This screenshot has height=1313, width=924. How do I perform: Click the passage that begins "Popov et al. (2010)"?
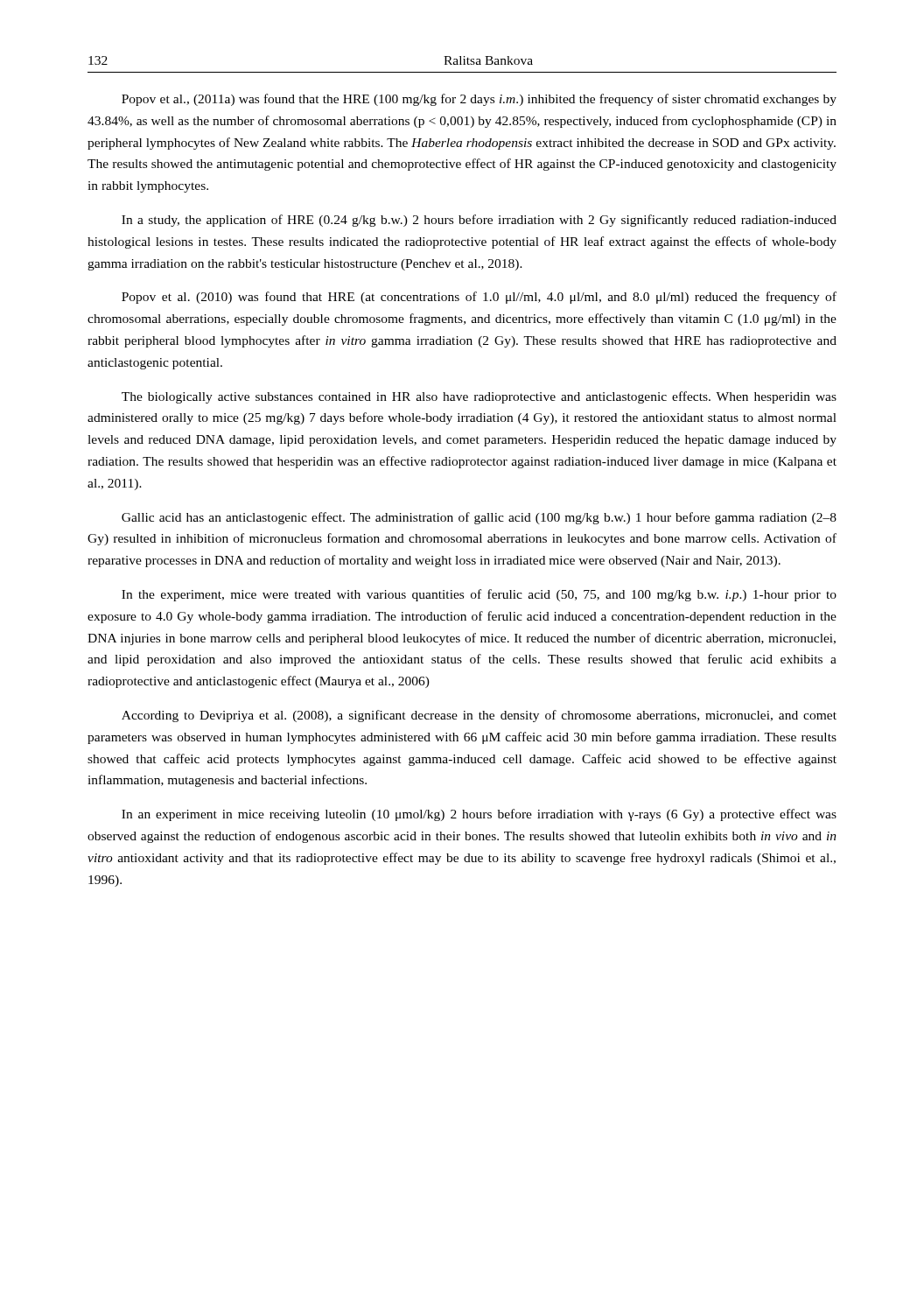(x=462, y=329)
